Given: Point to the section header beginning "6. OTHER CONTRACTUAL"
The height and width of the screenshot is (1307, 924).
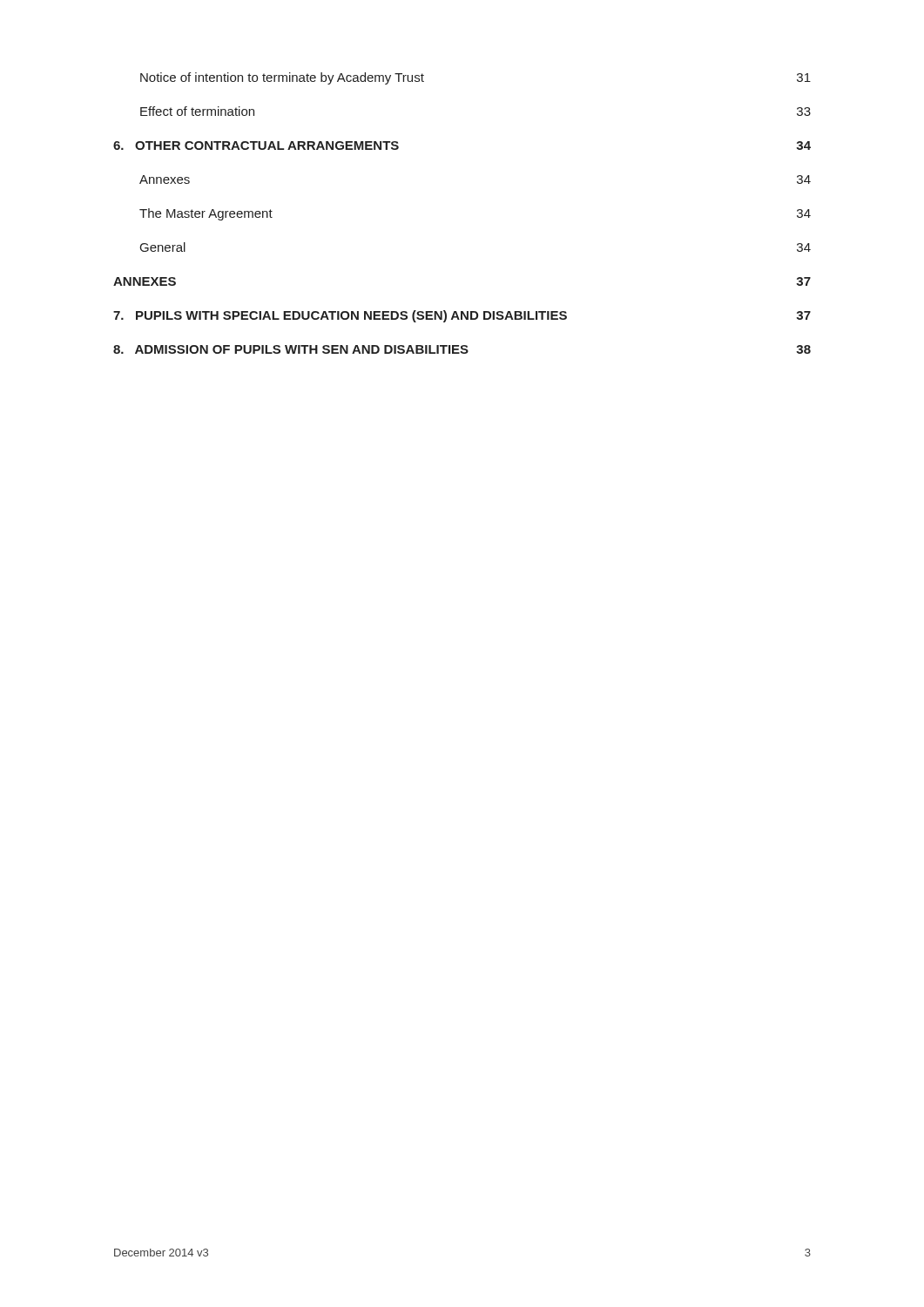Looking at the screenshot, I should tap(271, 144).
